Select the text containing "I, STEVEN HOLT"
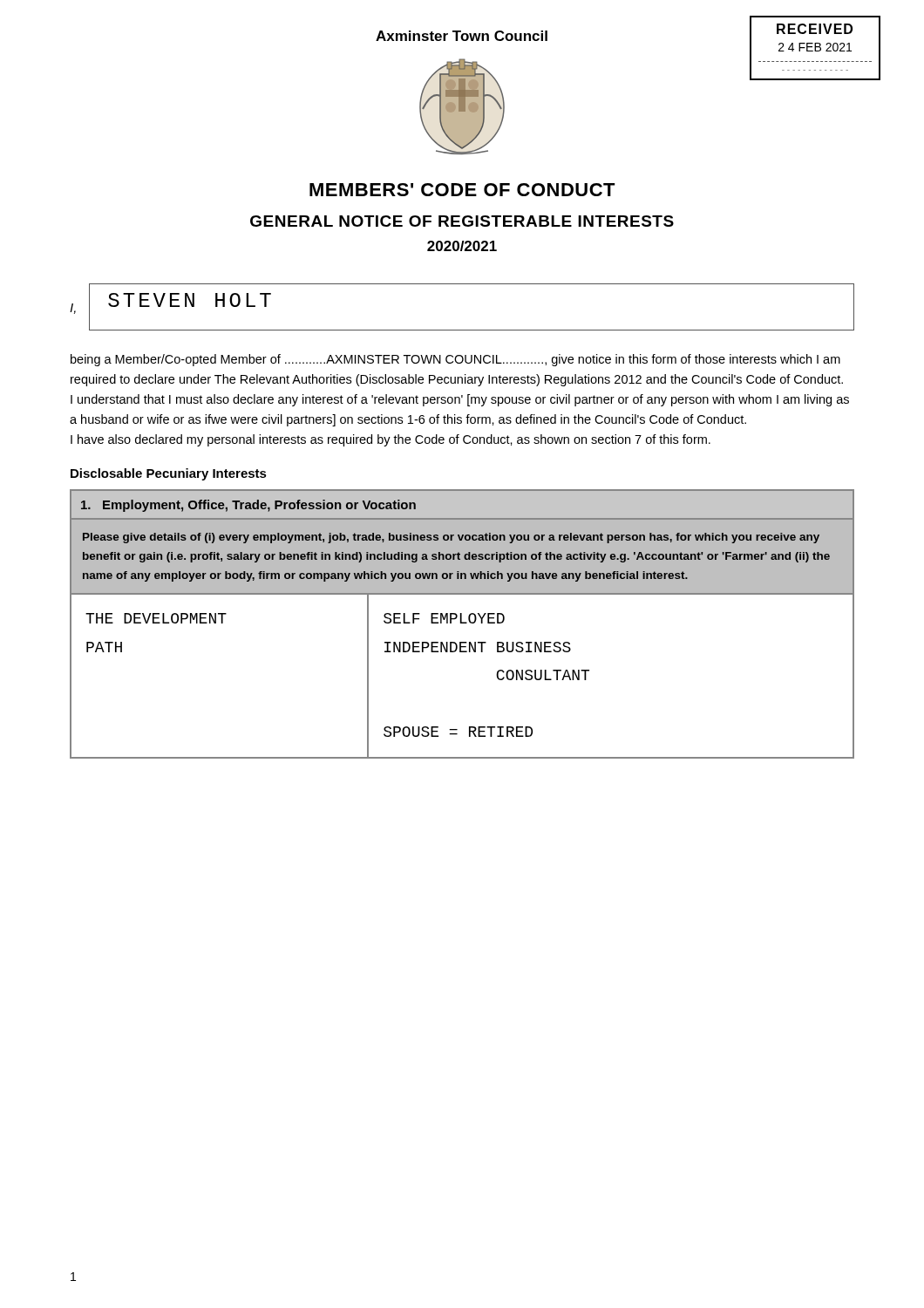Screen dimensions: 1308x924 coord(462,307)
